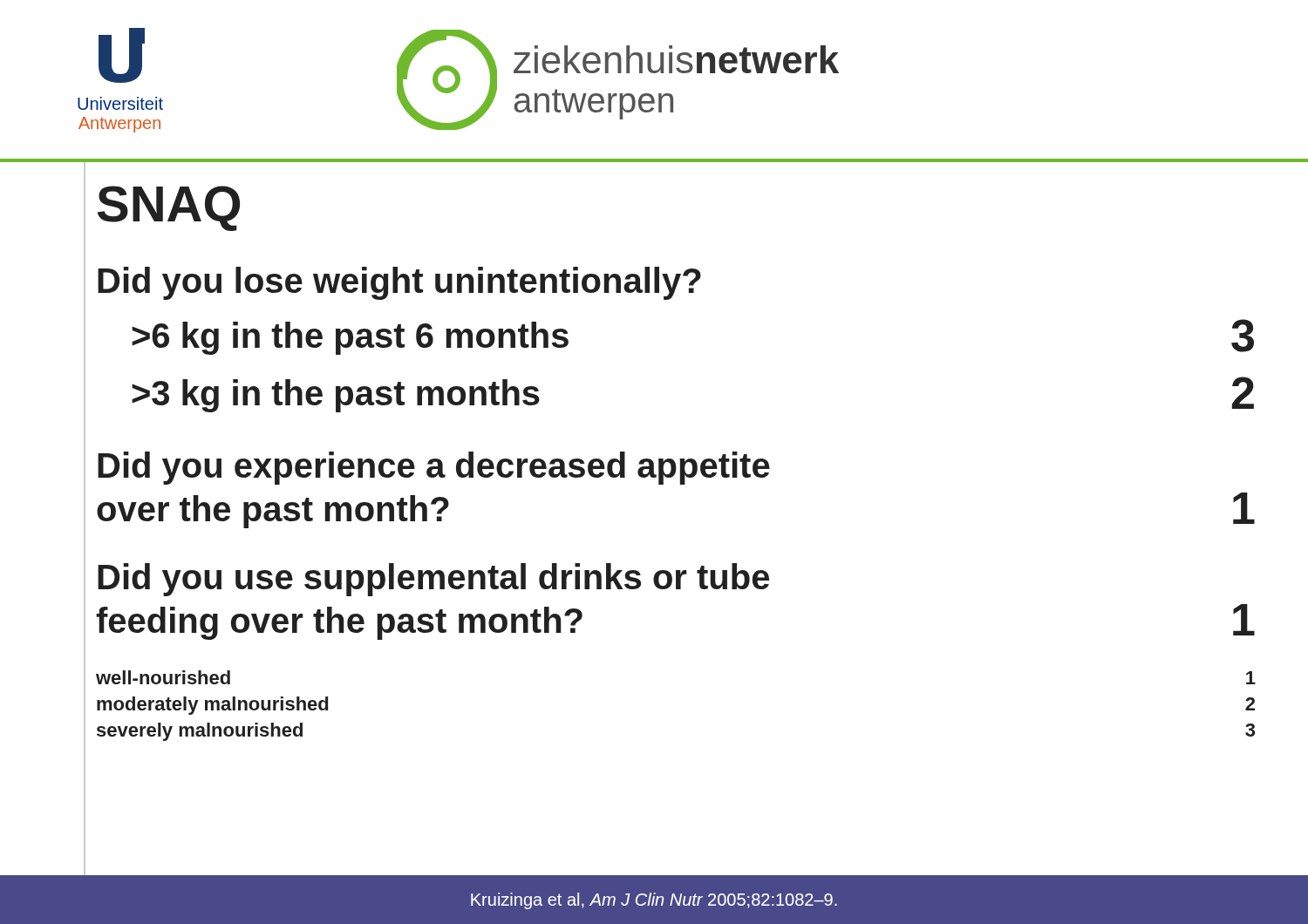
Task: Find the list item with the text "severely malnourished 3"
Action: (x=200, y=732)
